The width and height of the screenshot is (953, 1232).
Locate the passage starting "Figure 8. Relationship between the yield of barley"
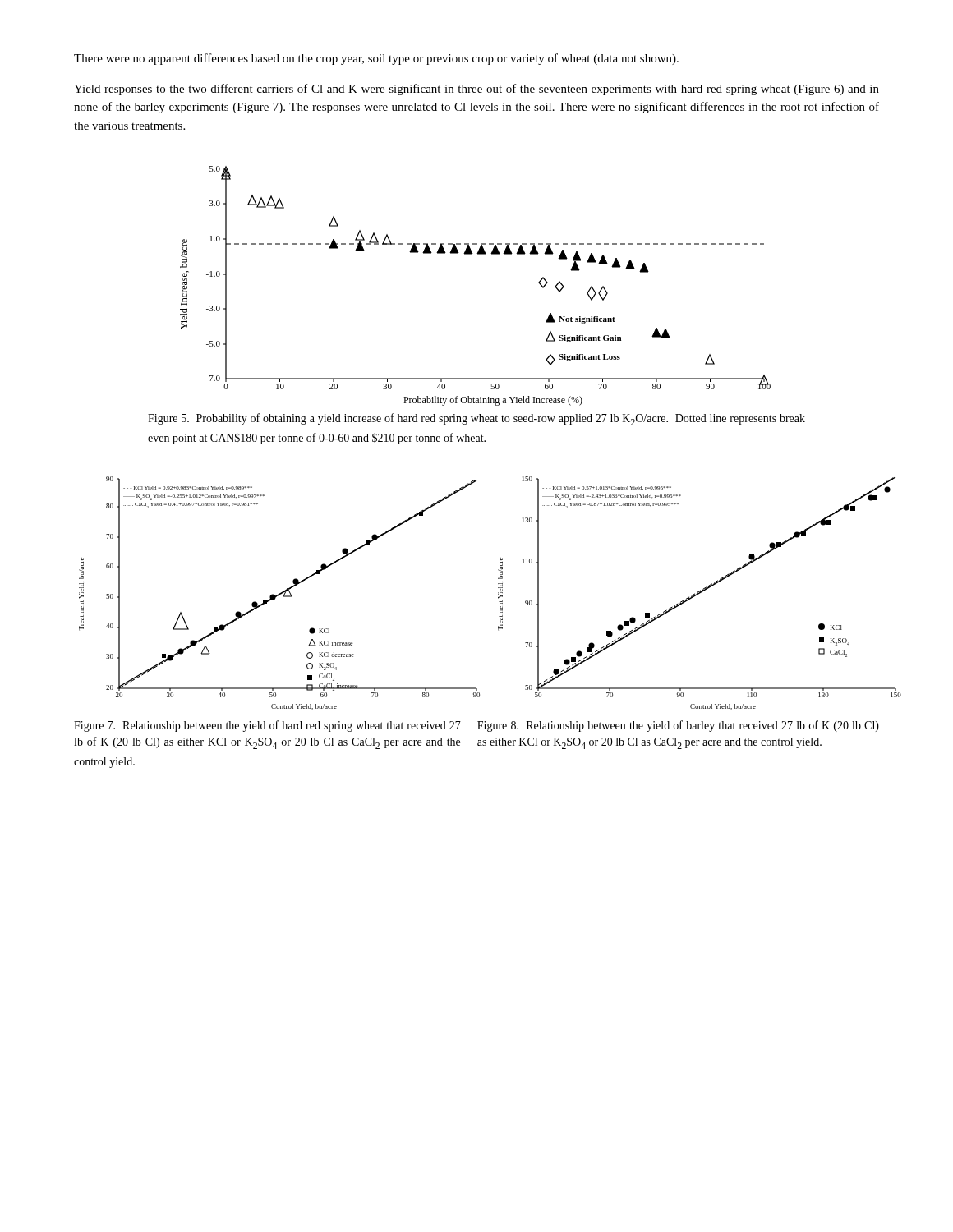pyautogui.click(x=678, y=736)
